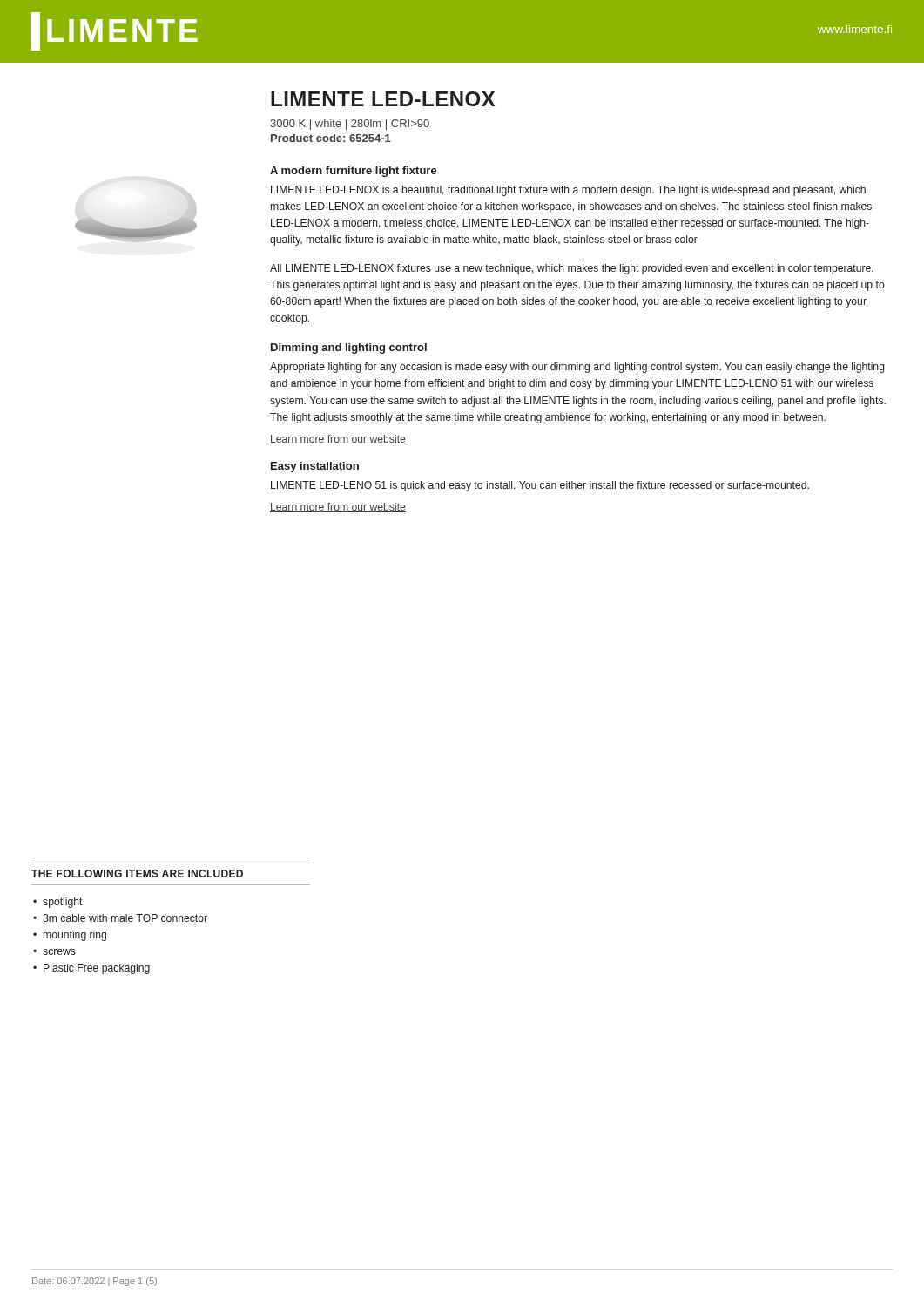Select the text block with the text "All LIMENTE LED-LENOX fixtures use a new"
The image size is (924, 1307).
pyautogui.click(x=577, y=293)
